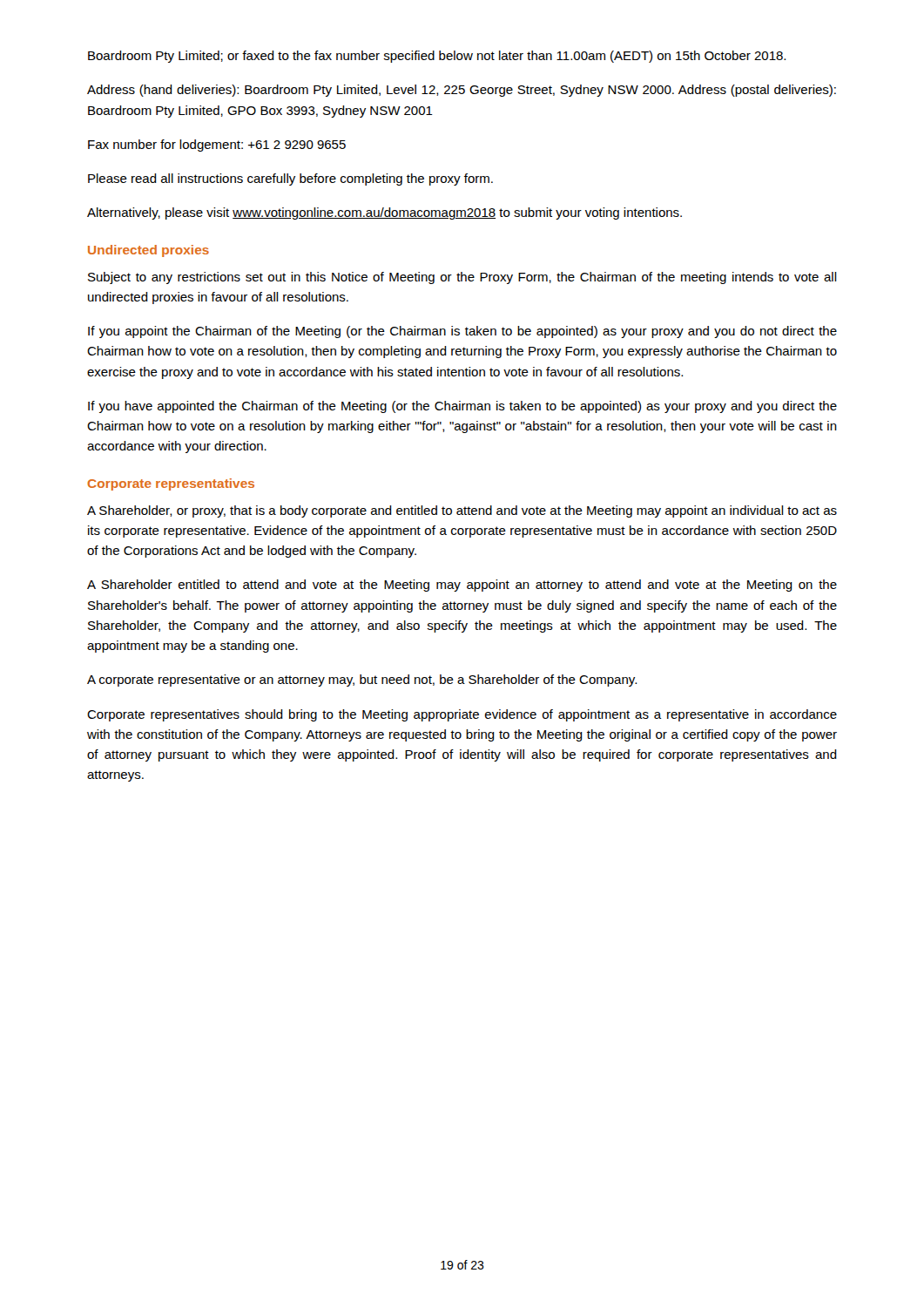Find the block on this page that starts "If you have appointed the Chairman"
This screenshot has width=924, height=1307.
462,426
